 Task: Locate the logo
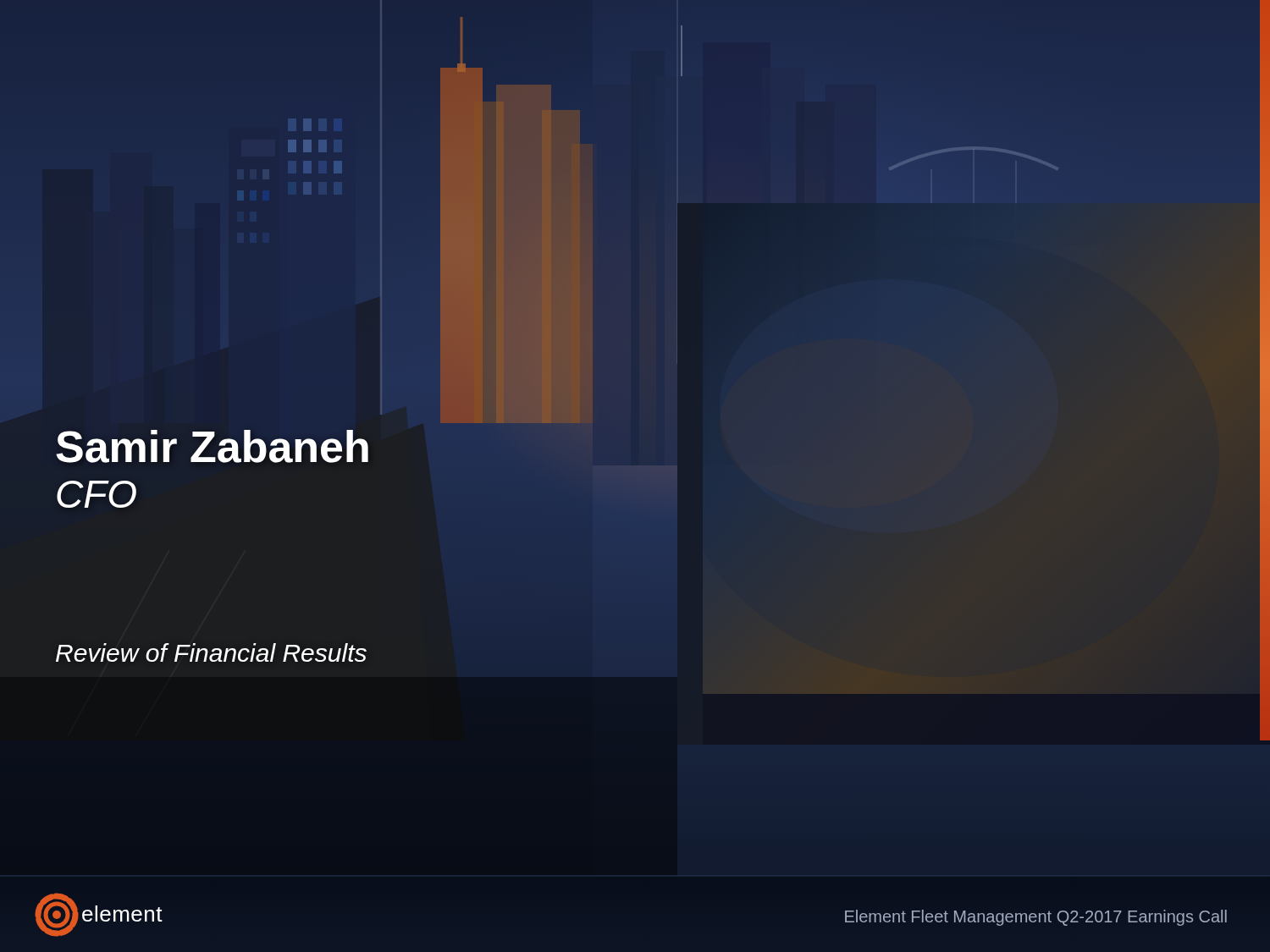(100, 915)
